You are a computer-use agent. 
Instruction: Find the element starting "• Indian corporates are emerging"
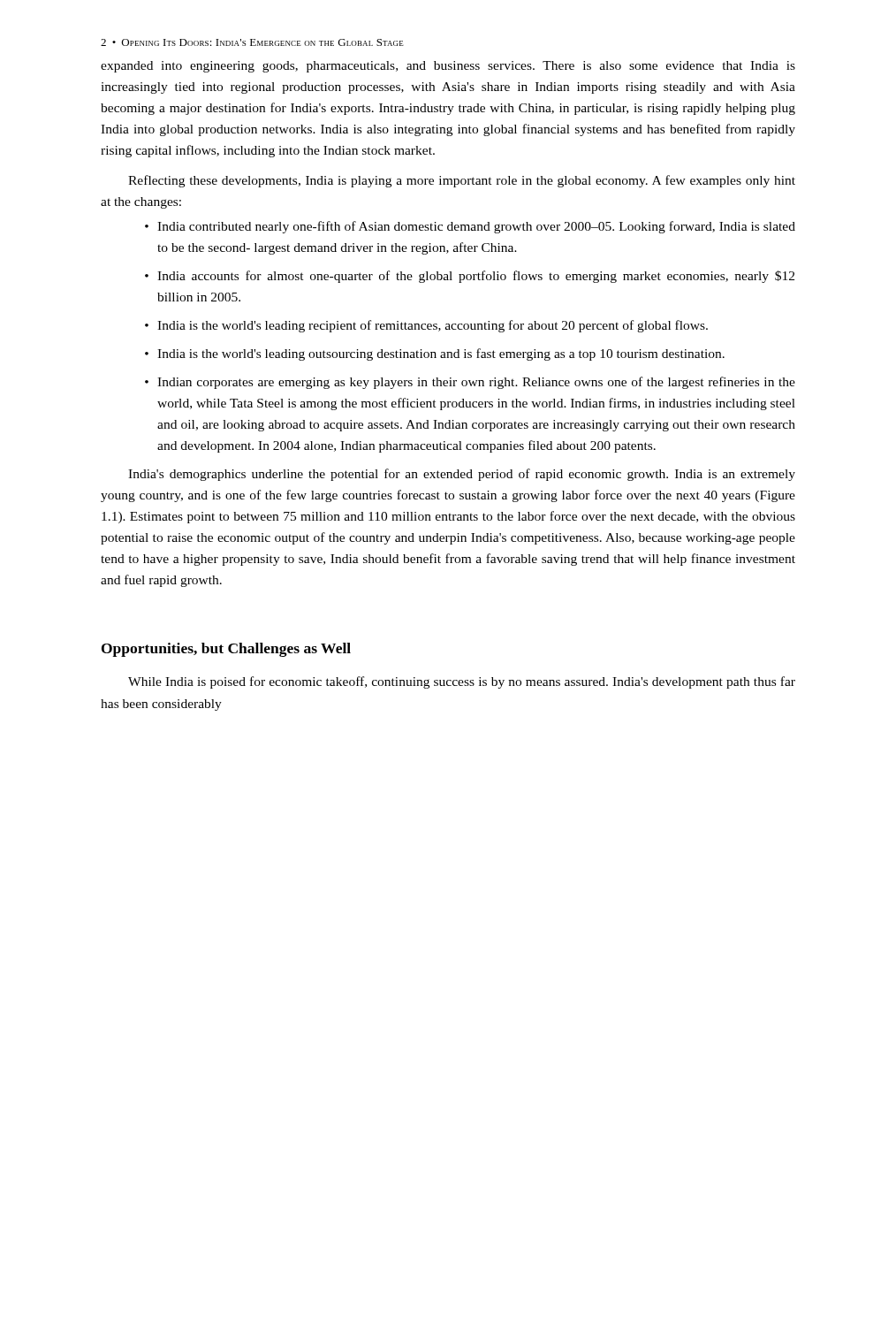466,414
